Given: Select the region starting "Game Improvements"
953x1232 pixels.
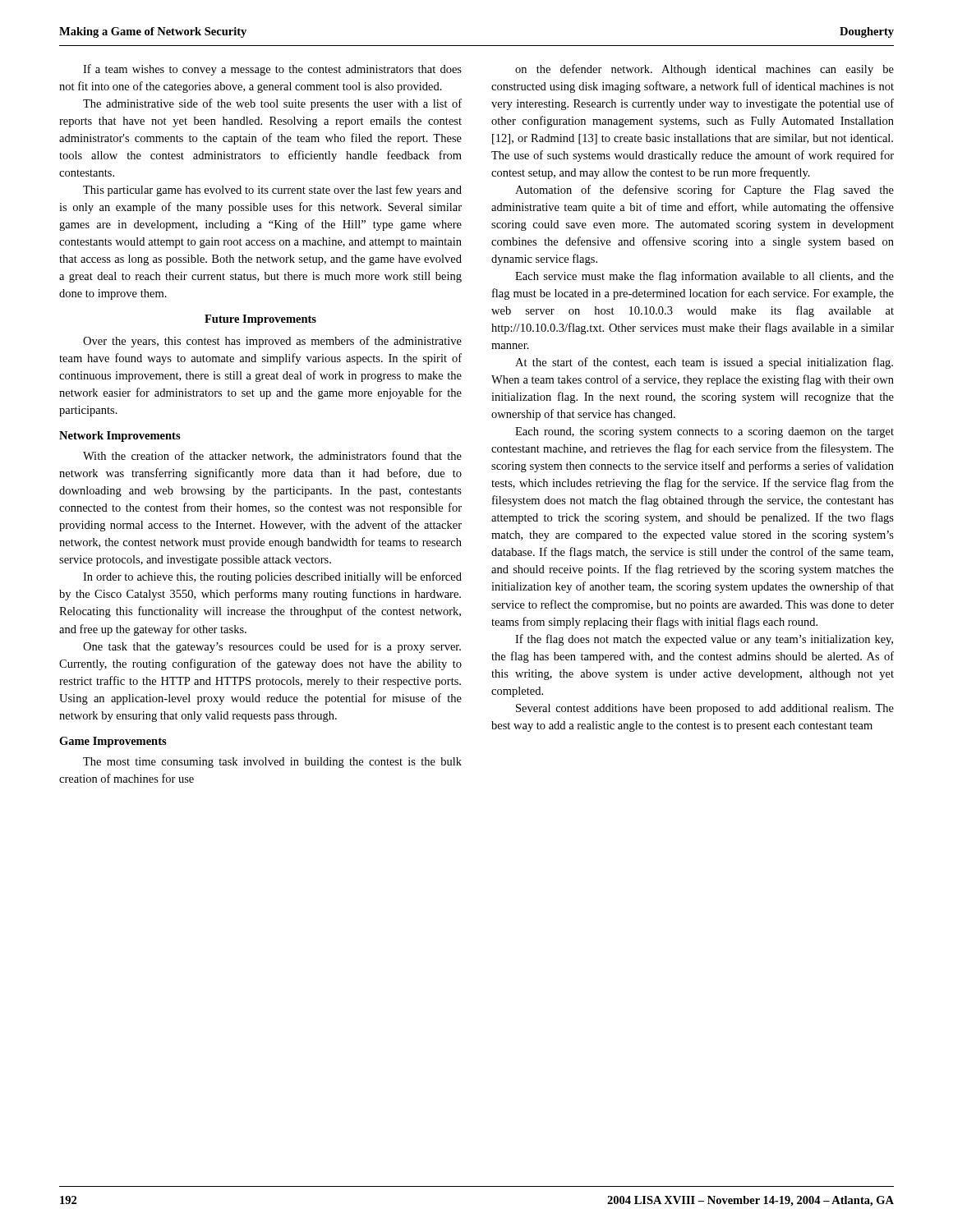Looking at the screenshot, I should 113,740.
